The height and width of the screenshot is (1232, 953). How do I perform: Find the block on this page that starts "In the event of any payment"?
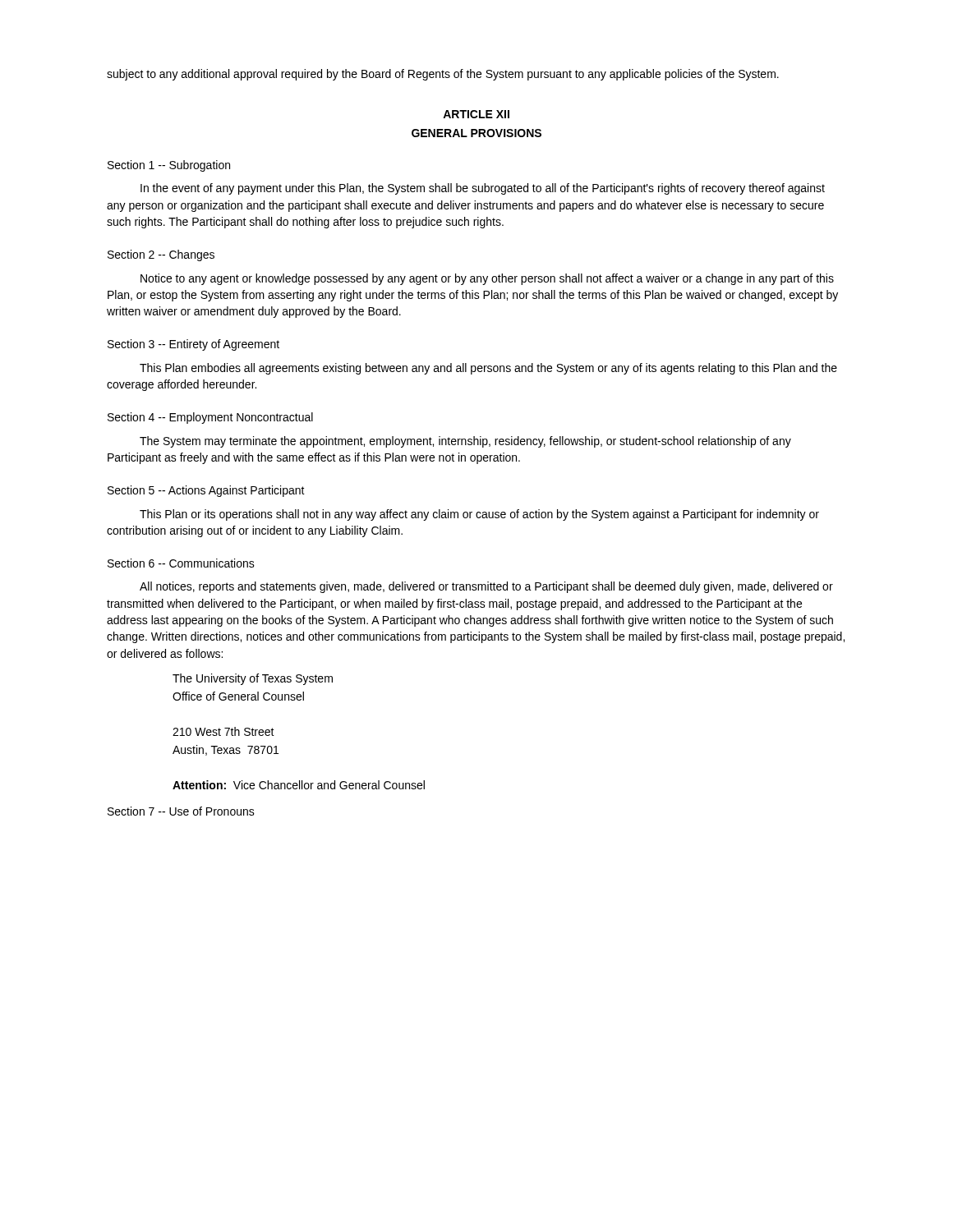point(466,205)
